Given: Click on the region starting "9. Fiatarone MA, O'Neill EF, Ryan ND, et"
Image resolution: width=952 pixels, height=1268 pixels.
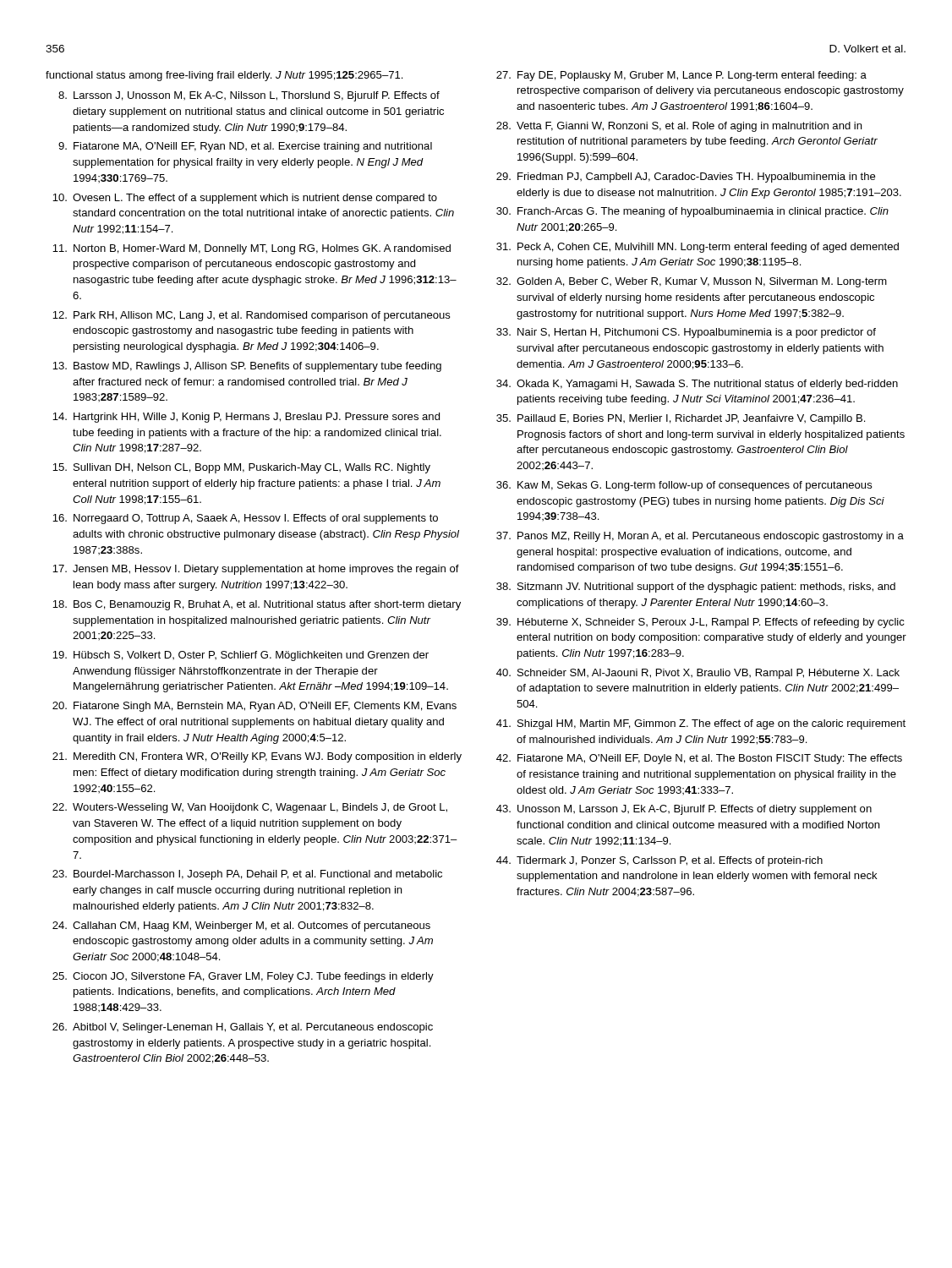Looking at the screenshot, I should 254,163.
